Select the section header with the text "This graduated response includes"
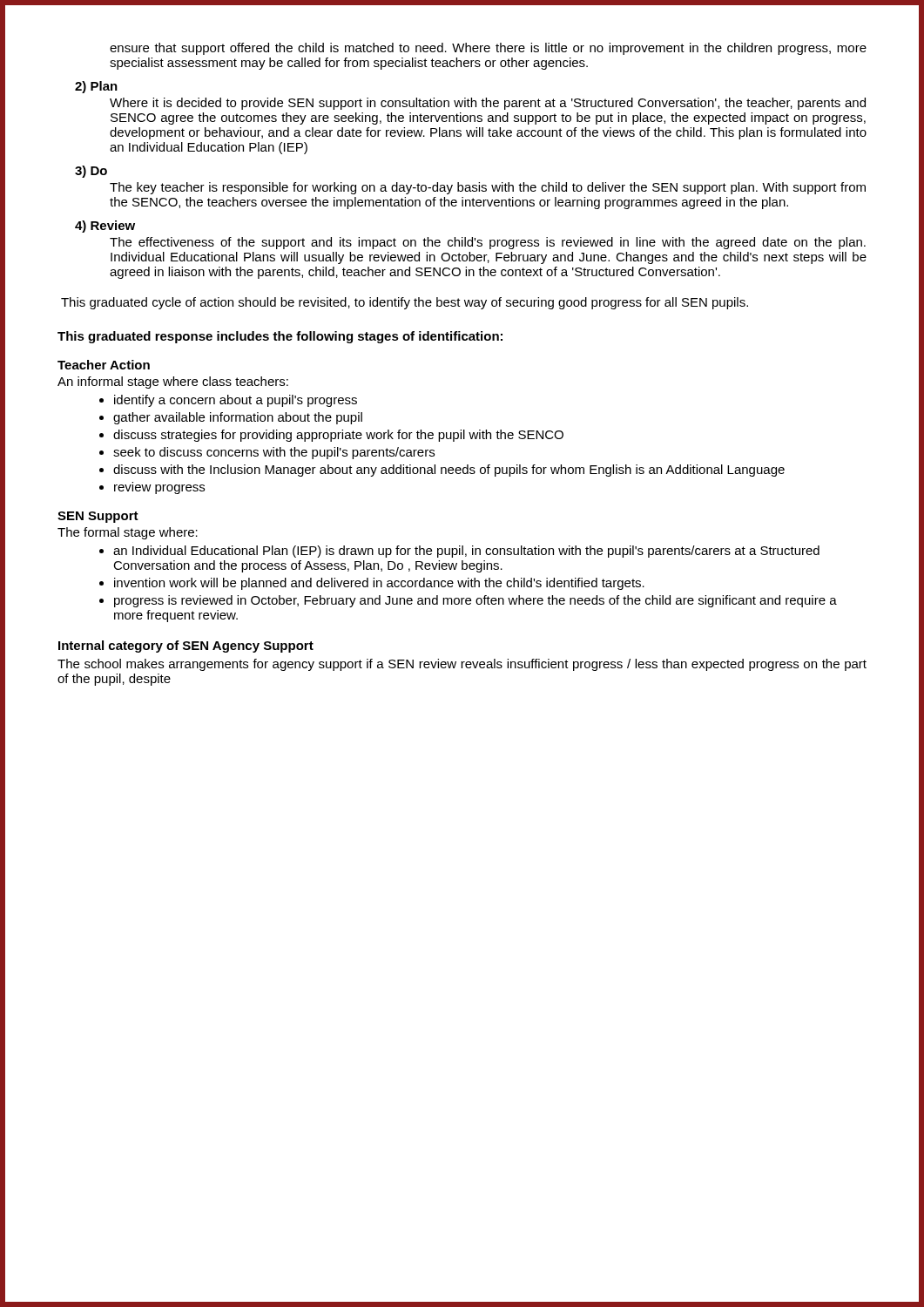924x1307 pixels. 281,336
